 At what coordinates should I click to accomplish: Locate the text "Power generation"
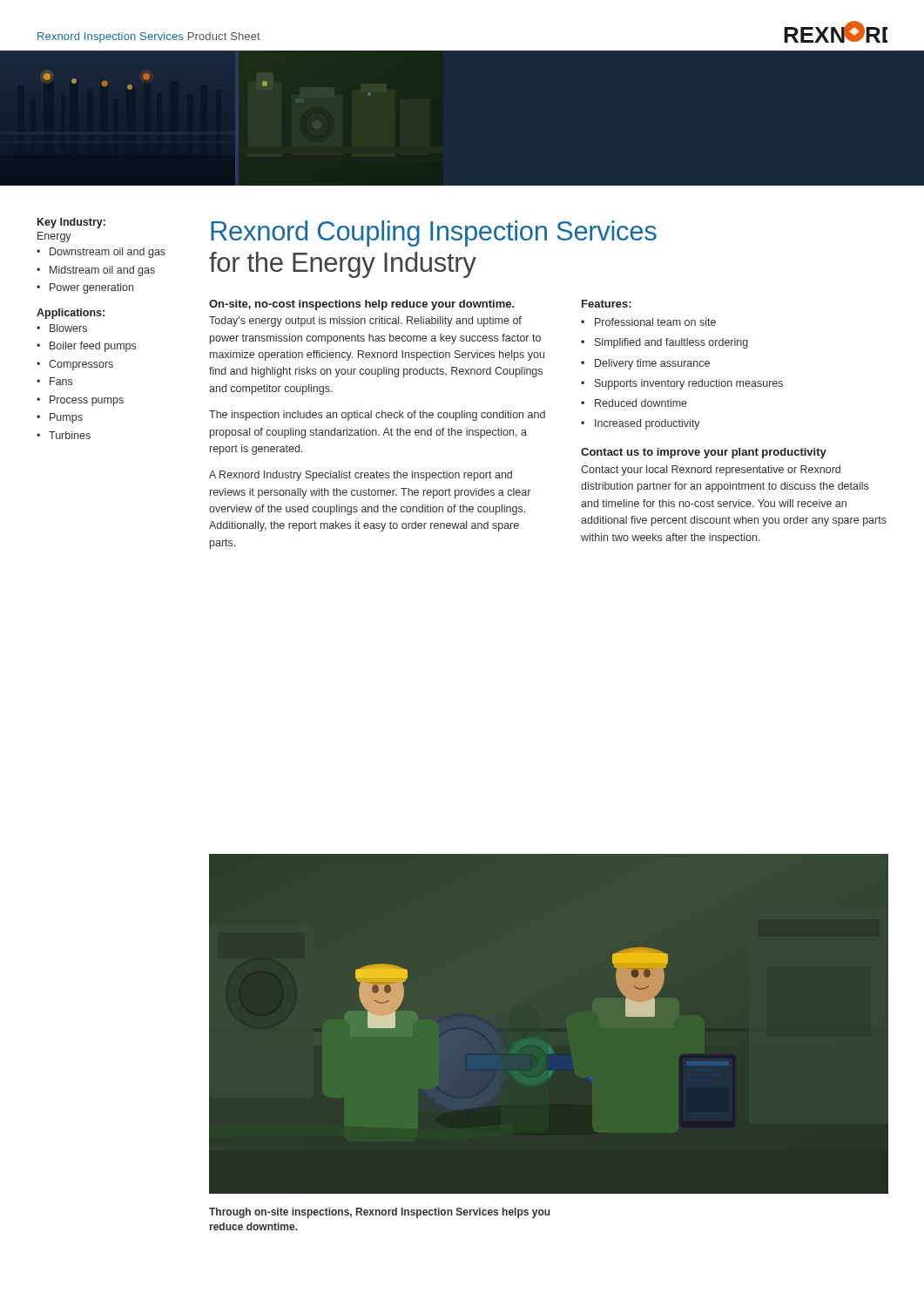tap(91, 288)
